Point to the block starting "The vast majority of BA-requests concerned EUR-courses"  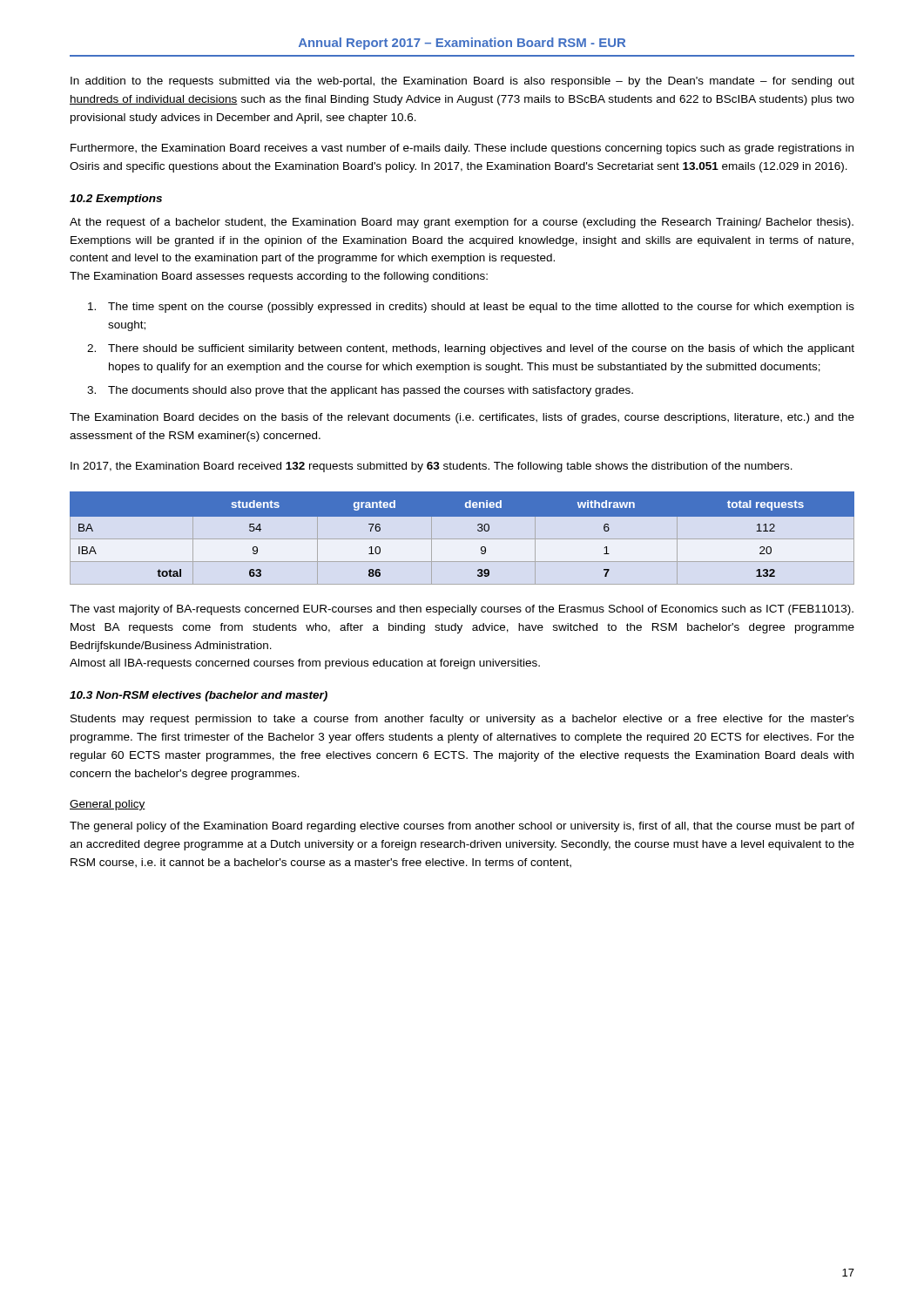[462, 636]
